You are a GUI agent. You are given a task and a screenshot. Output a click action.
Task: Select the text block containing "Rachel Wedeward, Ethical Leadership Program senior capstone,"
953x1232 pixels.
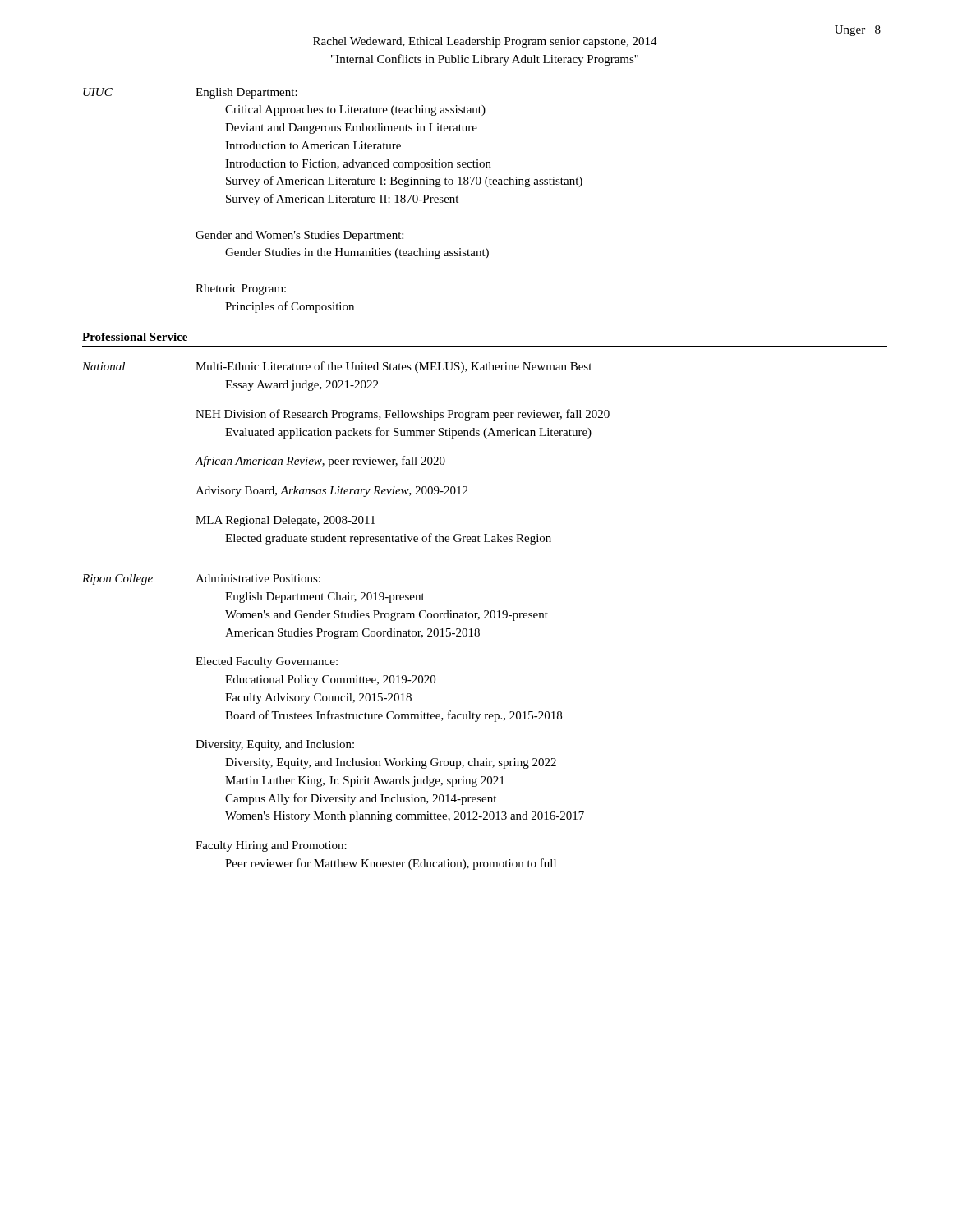tap(485, 50)
